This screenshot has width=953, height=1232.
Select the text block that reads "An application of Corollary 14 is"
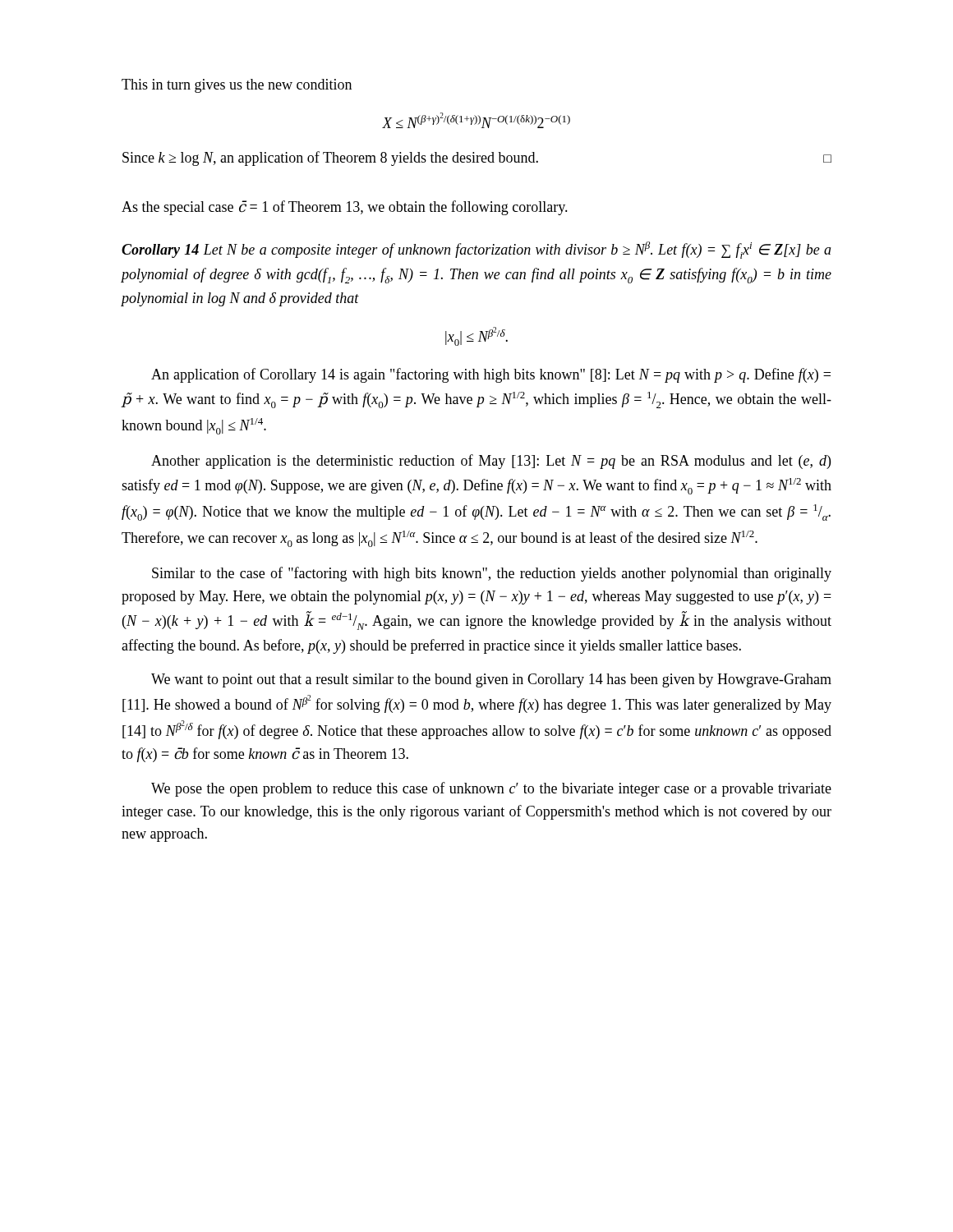coord(476,401)
